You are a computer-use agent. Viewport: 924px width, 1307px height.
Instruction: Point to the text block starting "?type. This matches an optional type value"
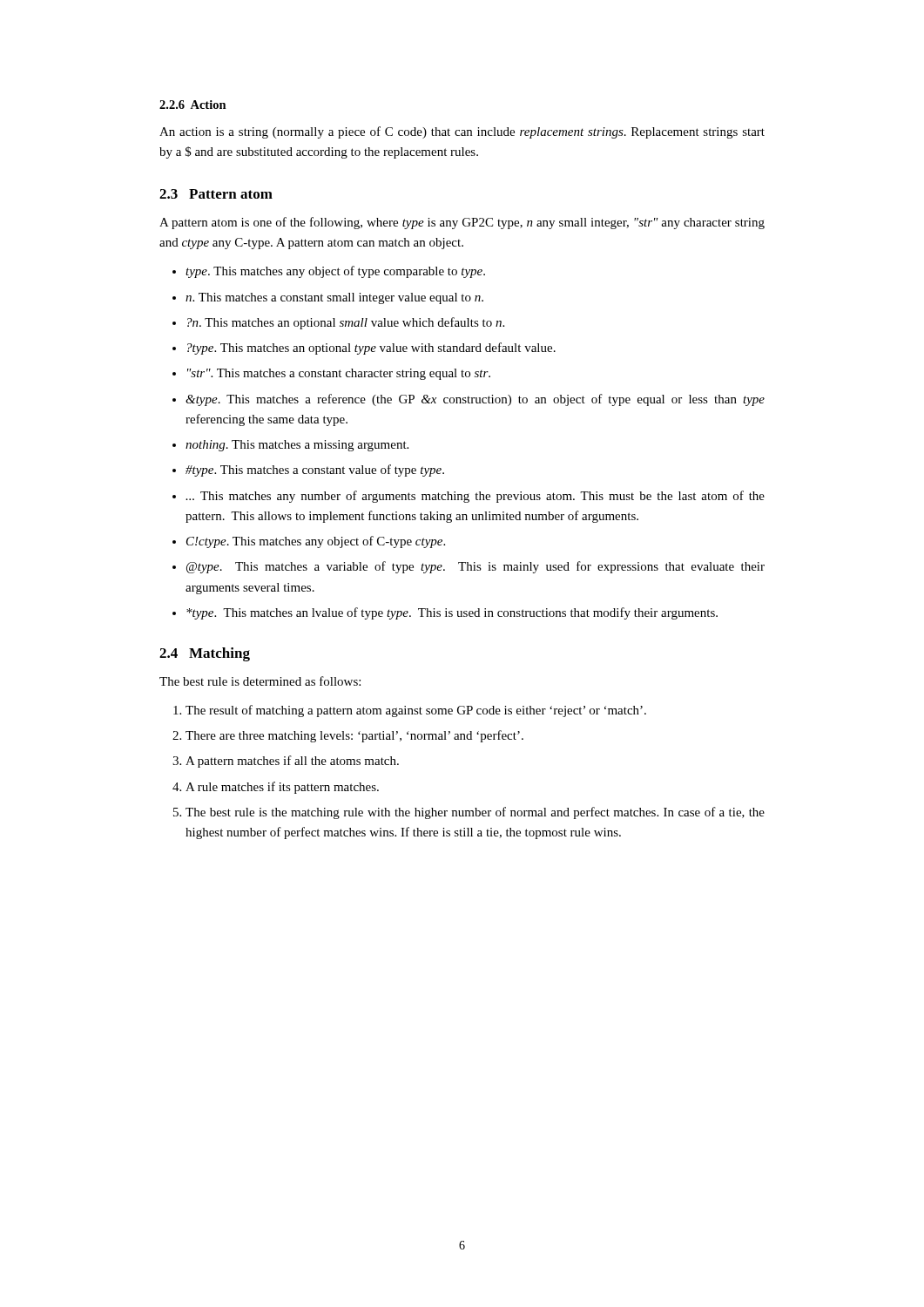pos(371,348)
